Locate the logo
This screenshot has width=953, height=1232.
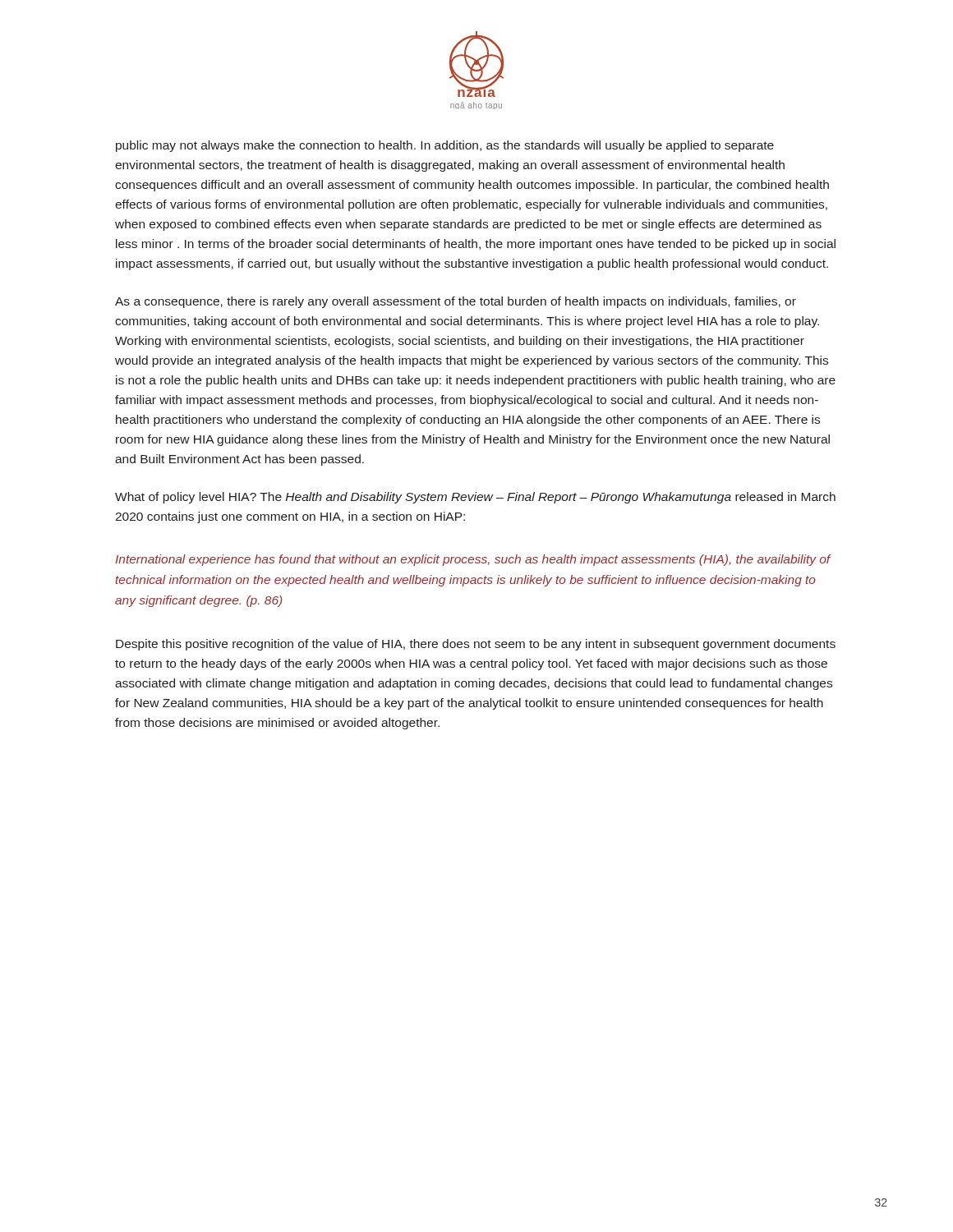476,64
